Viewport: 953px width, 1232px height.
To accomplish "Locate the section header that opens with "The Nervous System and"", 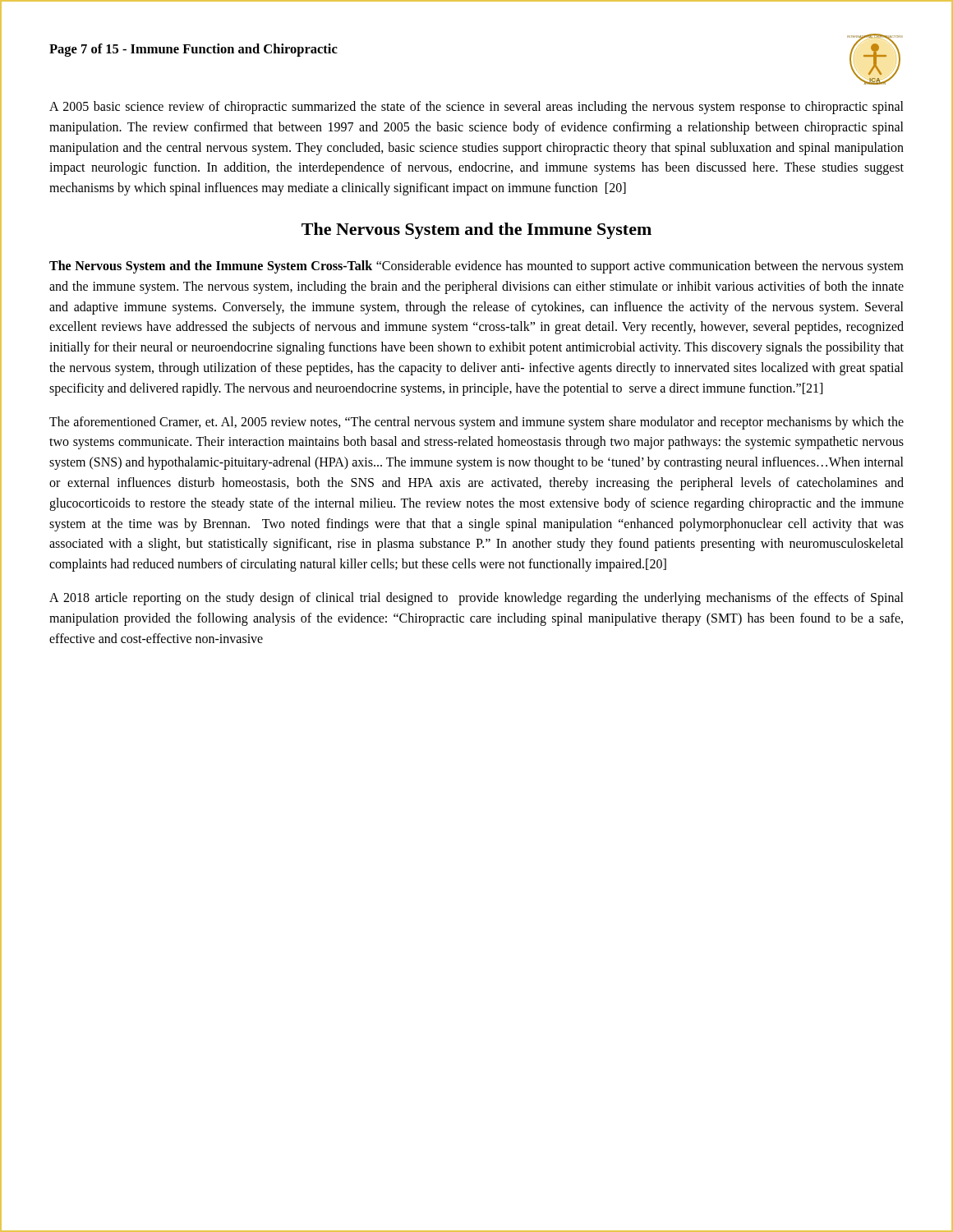I will tap(476, 229).
